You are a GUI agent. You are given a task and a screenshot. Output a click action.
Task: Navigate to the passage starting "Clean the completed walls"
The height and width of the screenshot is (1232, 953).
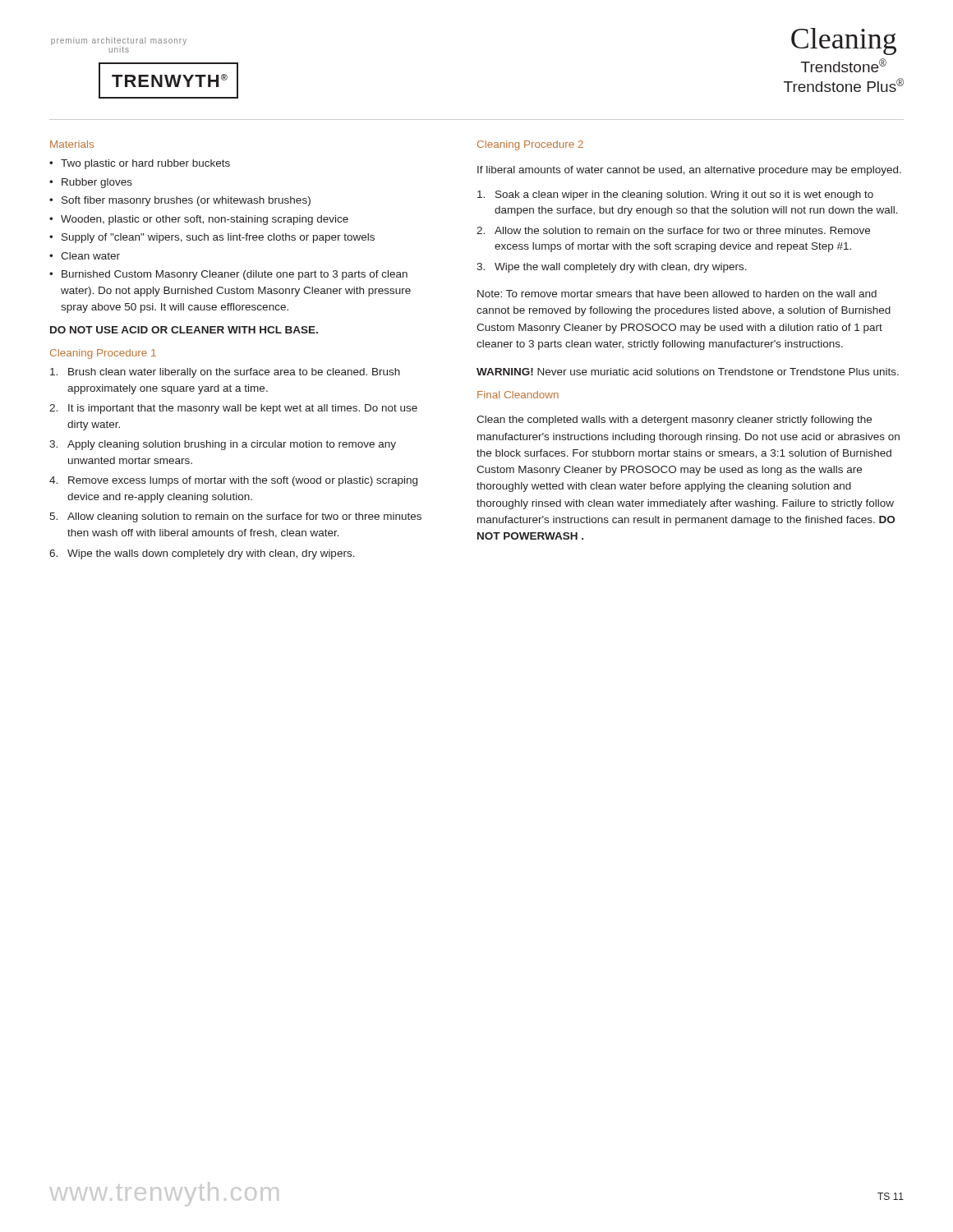(690, 478)
